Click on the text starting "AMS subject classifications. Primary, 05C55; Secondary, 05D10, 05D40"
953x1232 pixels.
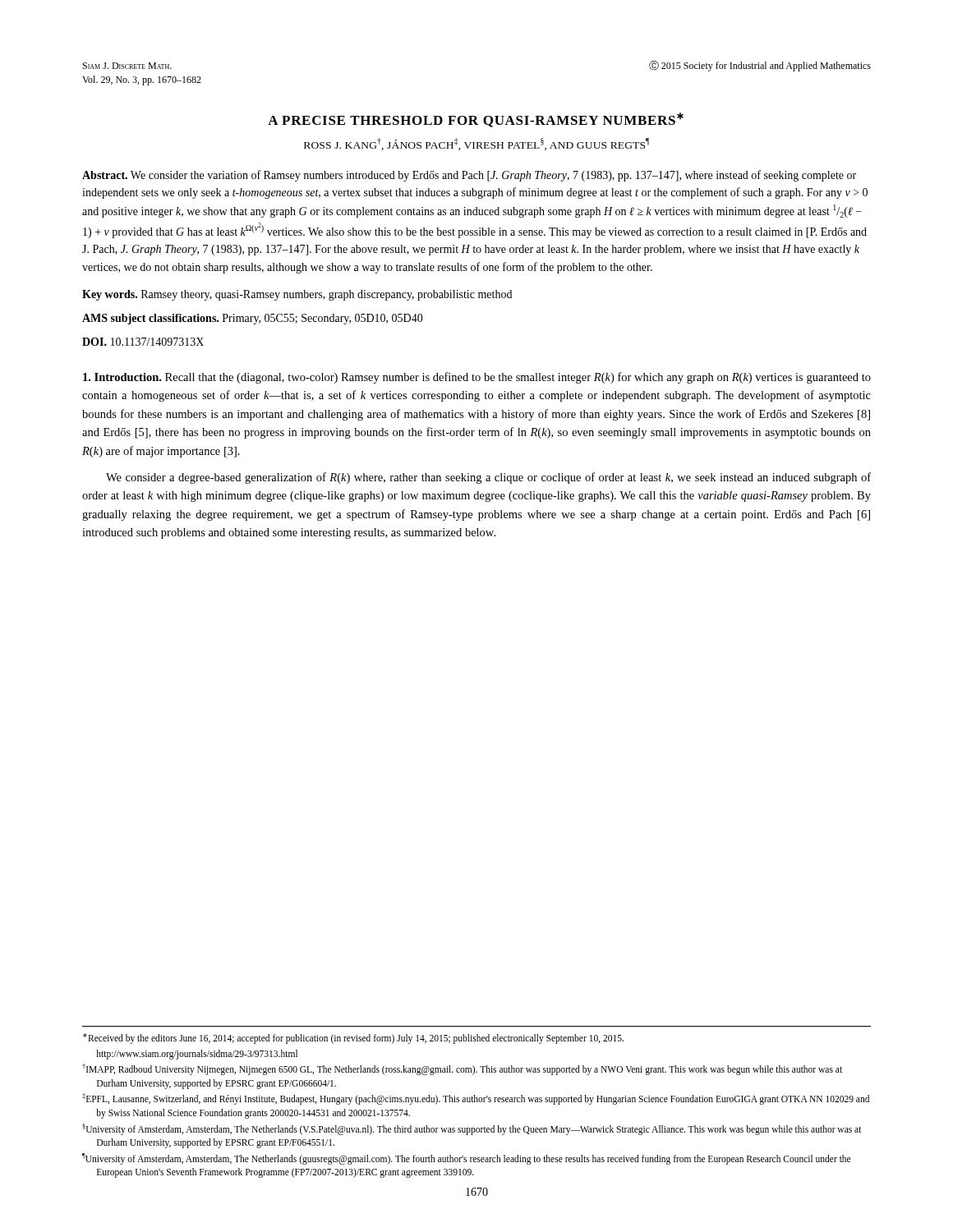253,319
